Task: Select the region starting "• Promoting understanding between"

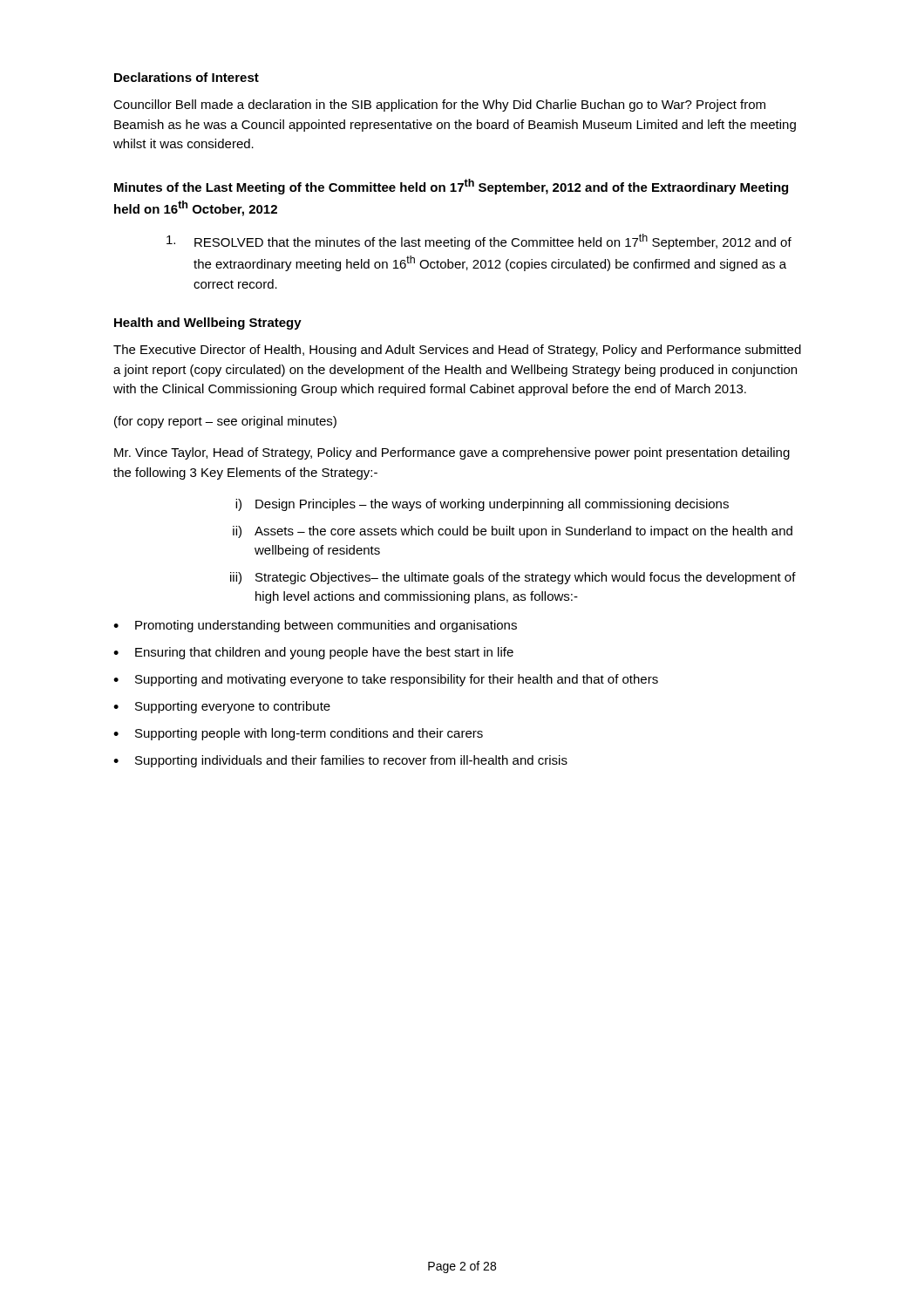Action: point(315,626)
